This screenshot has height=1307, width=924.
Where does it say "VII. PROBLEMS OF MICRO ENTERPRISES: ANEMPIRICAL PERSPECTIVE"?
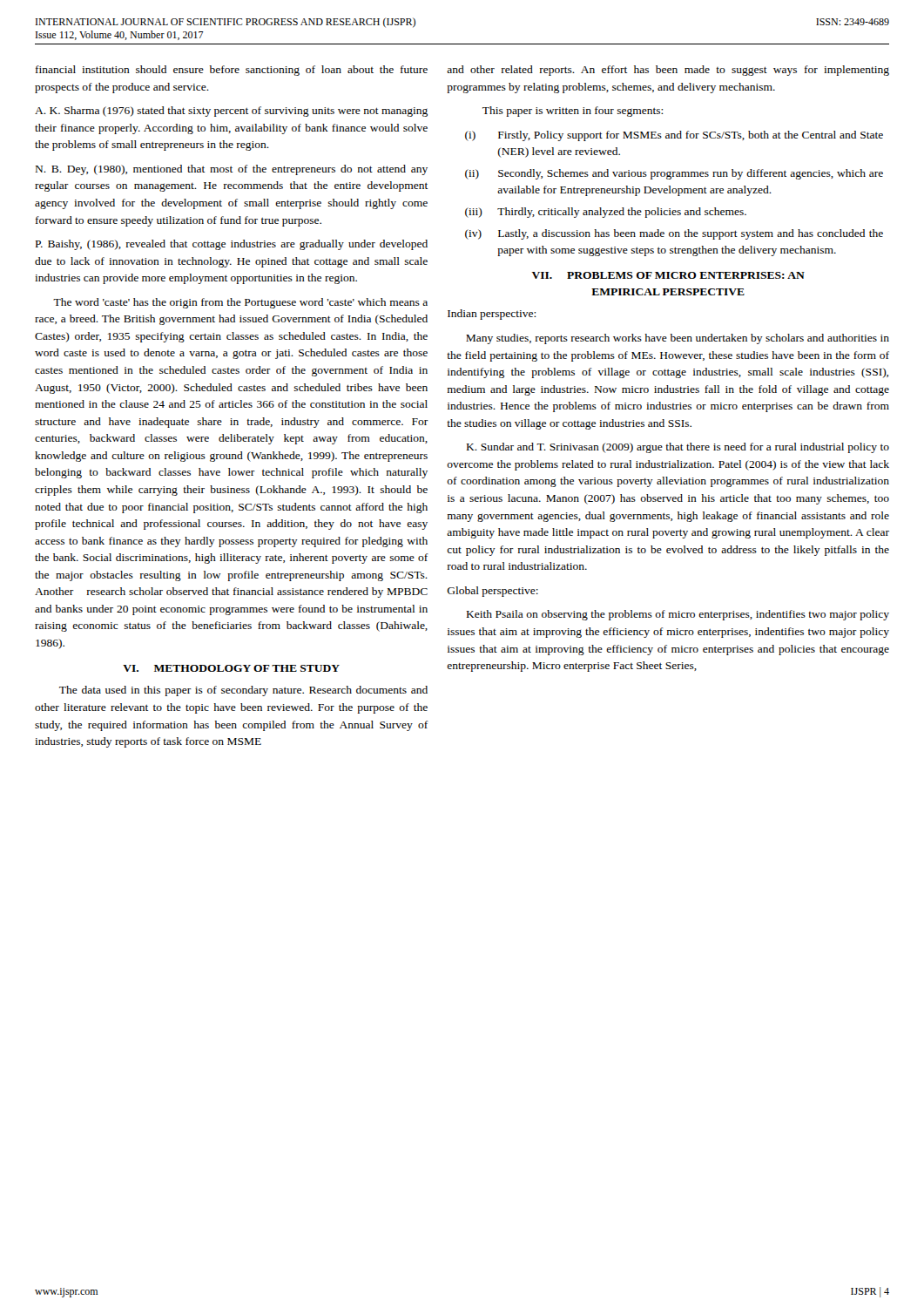click(x=668, y=283)
